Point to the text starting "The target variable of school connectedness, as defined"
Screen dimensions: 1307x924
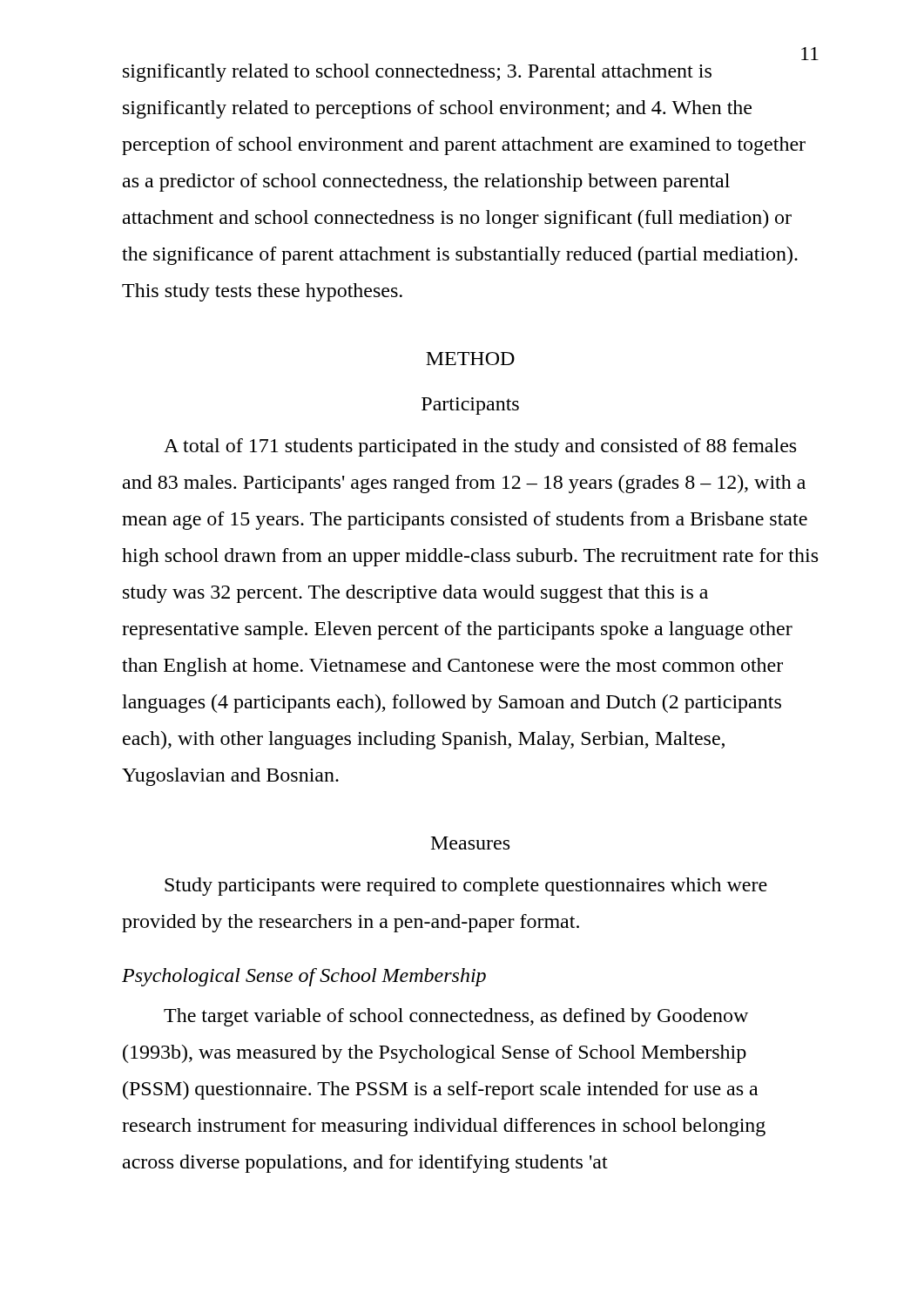coord(470,1088)
